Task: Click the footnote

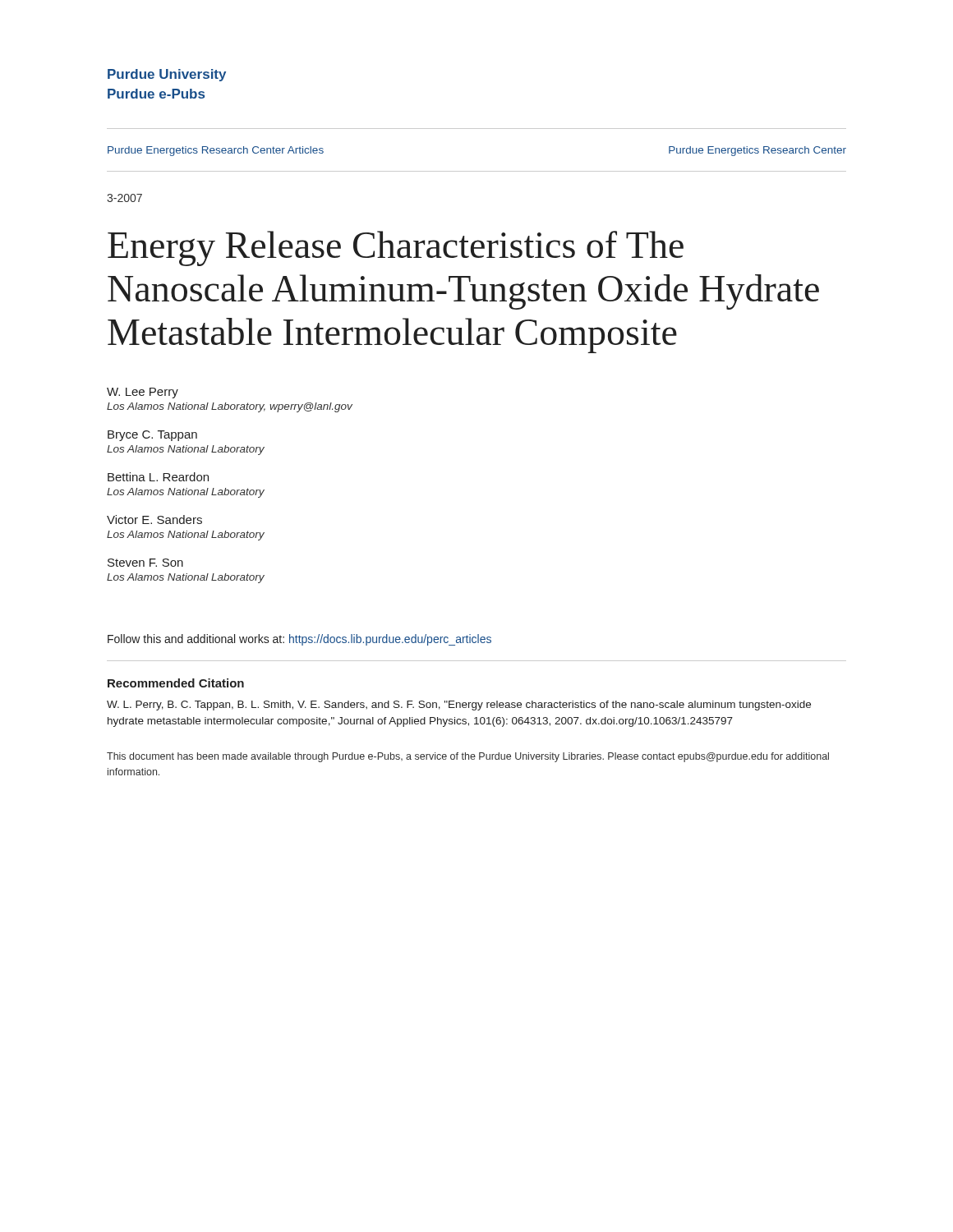Action: 468,764
